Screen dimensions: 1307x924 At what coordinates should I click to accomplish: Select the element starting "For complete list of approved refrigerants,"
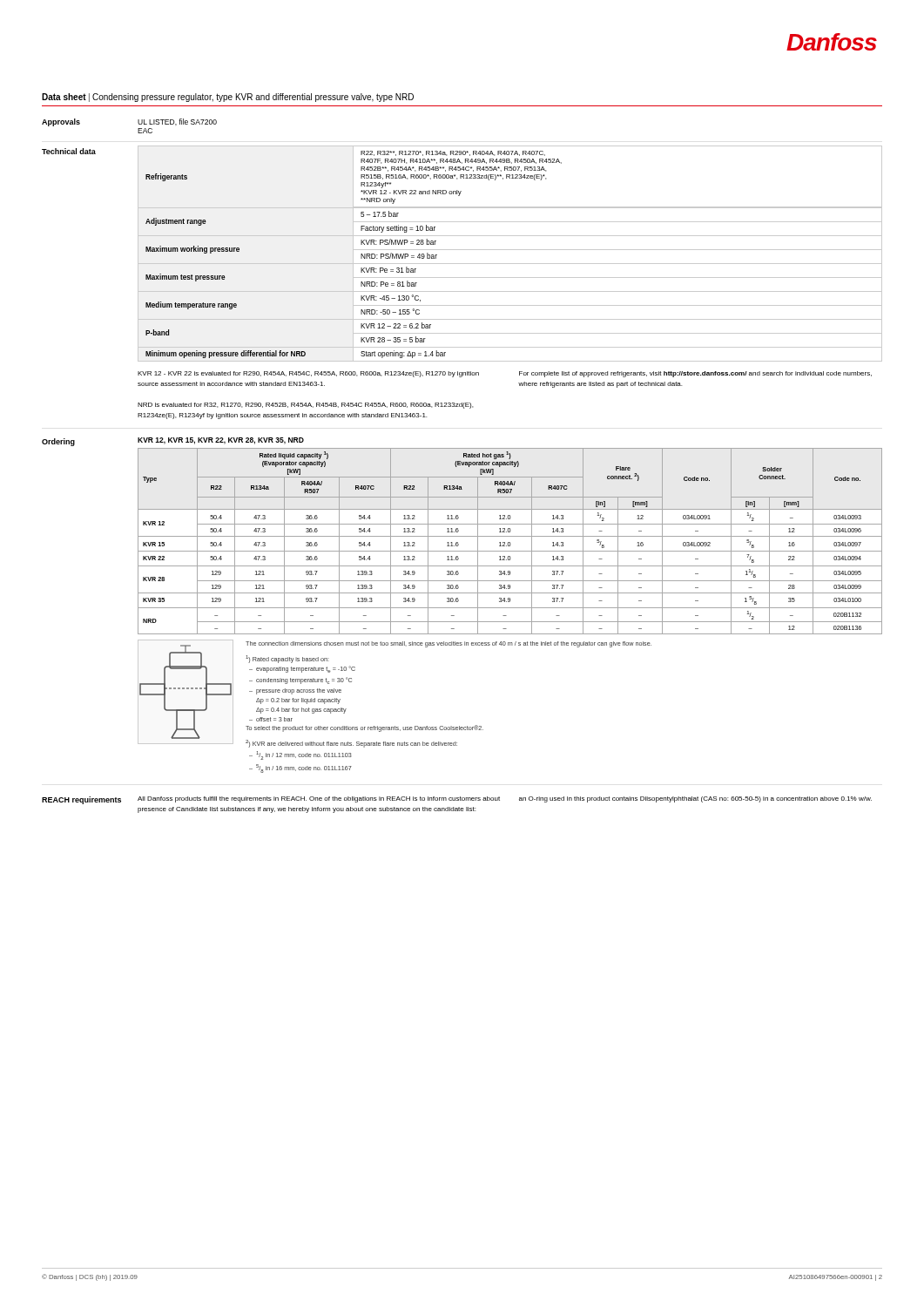click(x=695, y=379)
